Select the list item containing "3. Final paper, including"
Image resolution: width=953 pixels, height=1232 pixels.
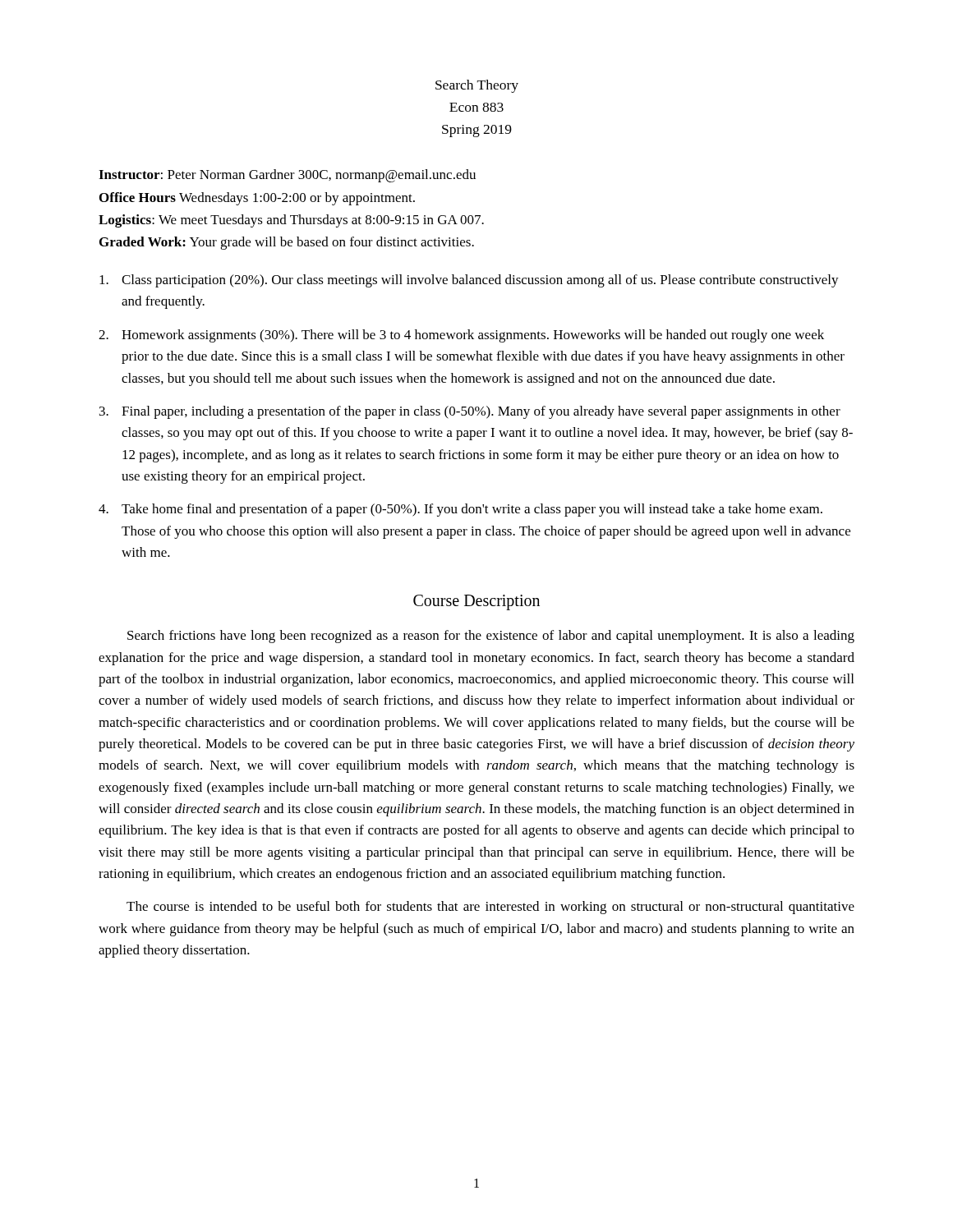click(476, 444)
